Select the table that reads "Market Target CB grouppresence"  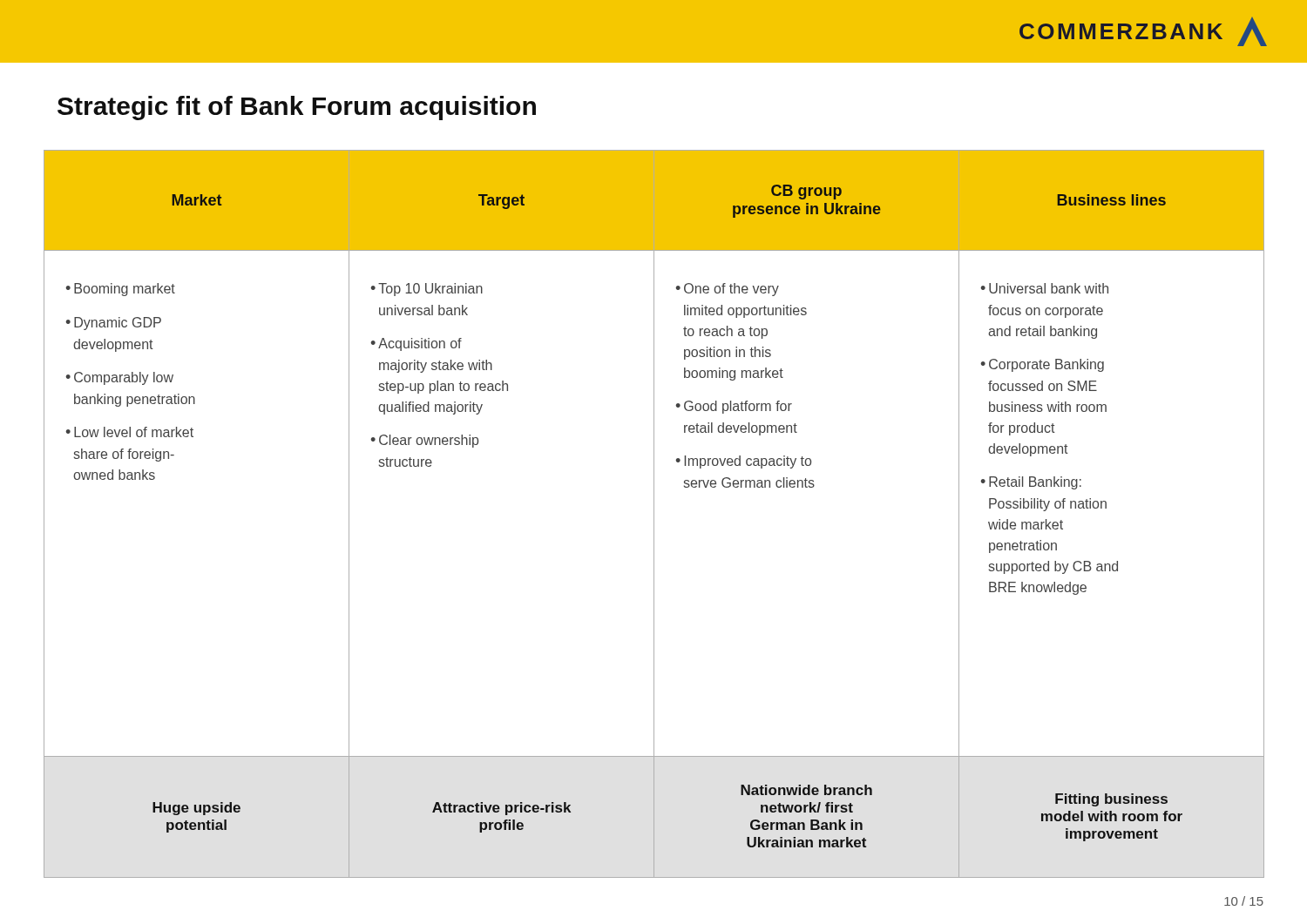click(x=654, y=514)
